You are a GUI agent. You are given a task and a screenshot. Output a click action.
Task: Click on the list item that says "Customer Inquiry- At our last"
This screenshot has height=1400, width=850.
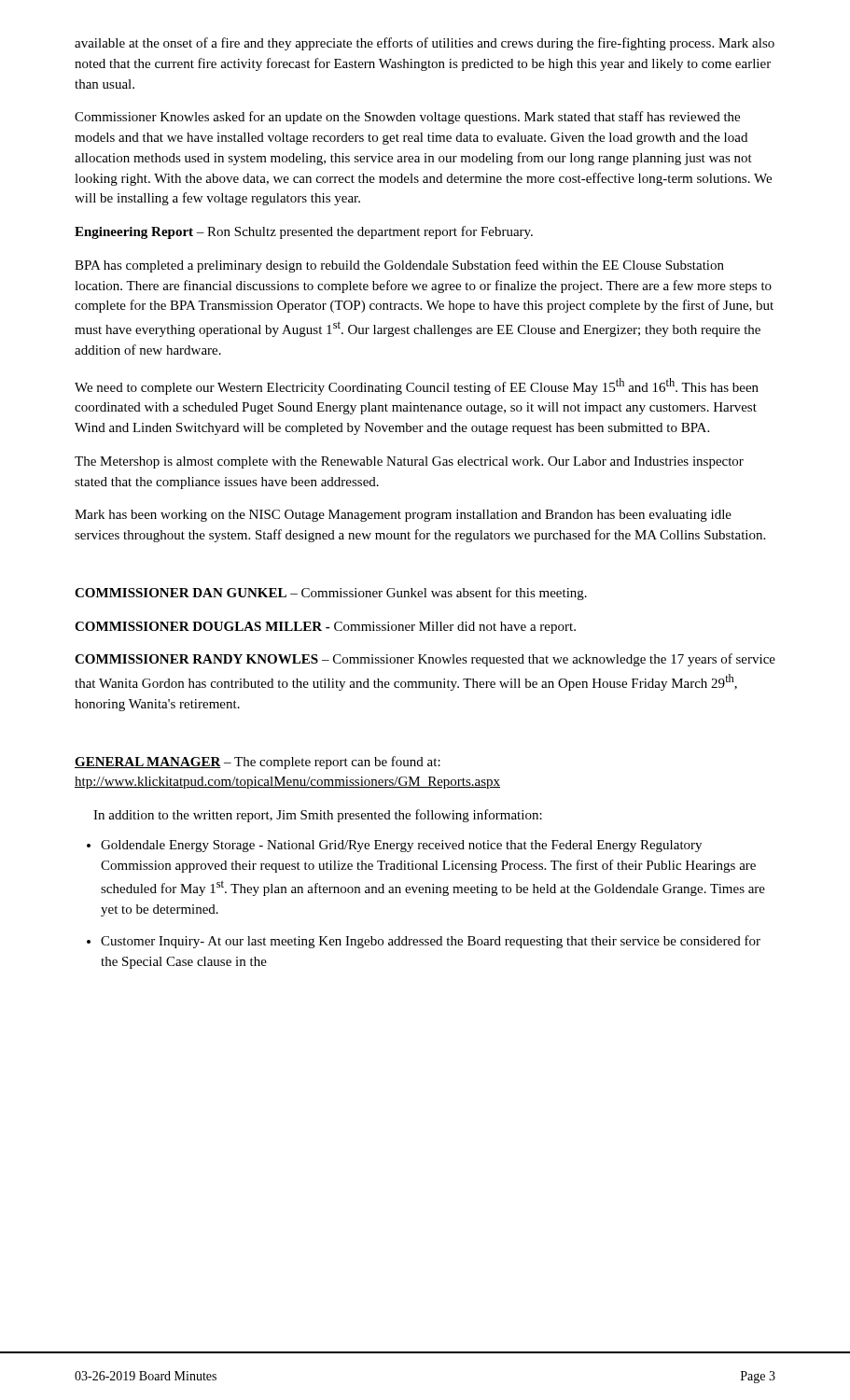(x=425, y=952)
